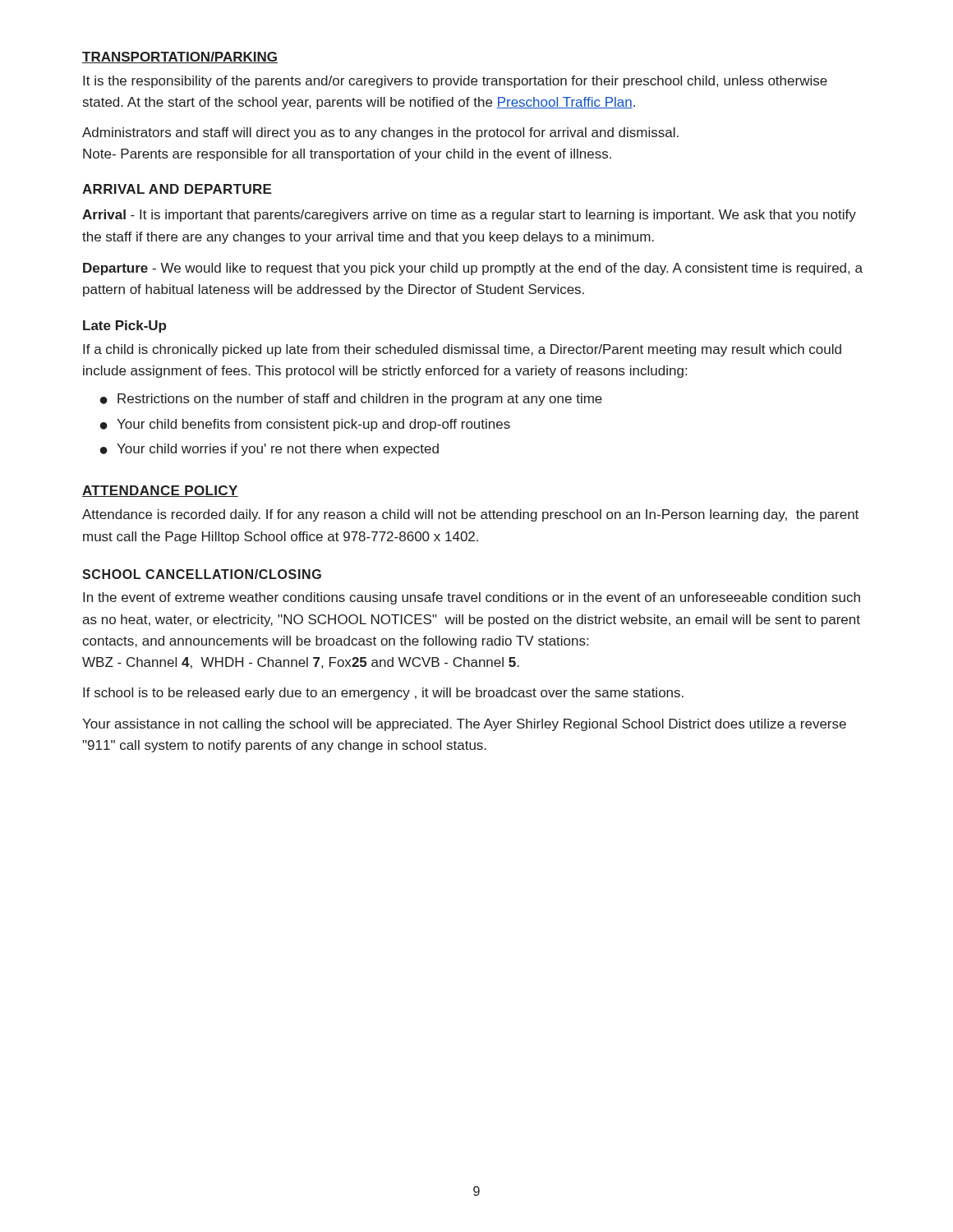Point to "ATTENDANCE POLICY"
Image resolution: width=953 pixels, height=1232 pixels.
[x=160, y=491]
